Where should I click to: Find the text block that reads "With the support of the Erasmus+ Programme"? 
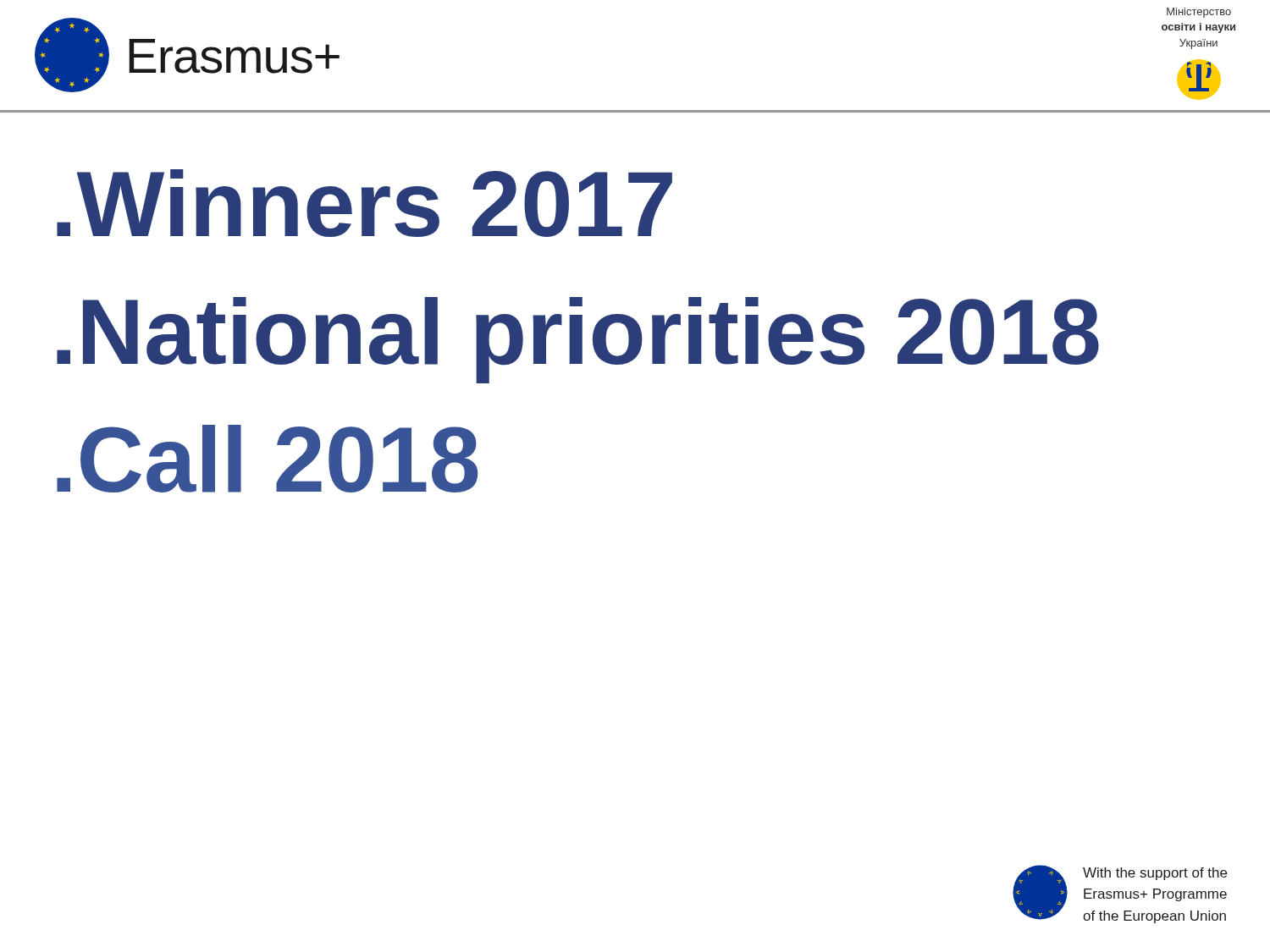tap(1155, 894)
